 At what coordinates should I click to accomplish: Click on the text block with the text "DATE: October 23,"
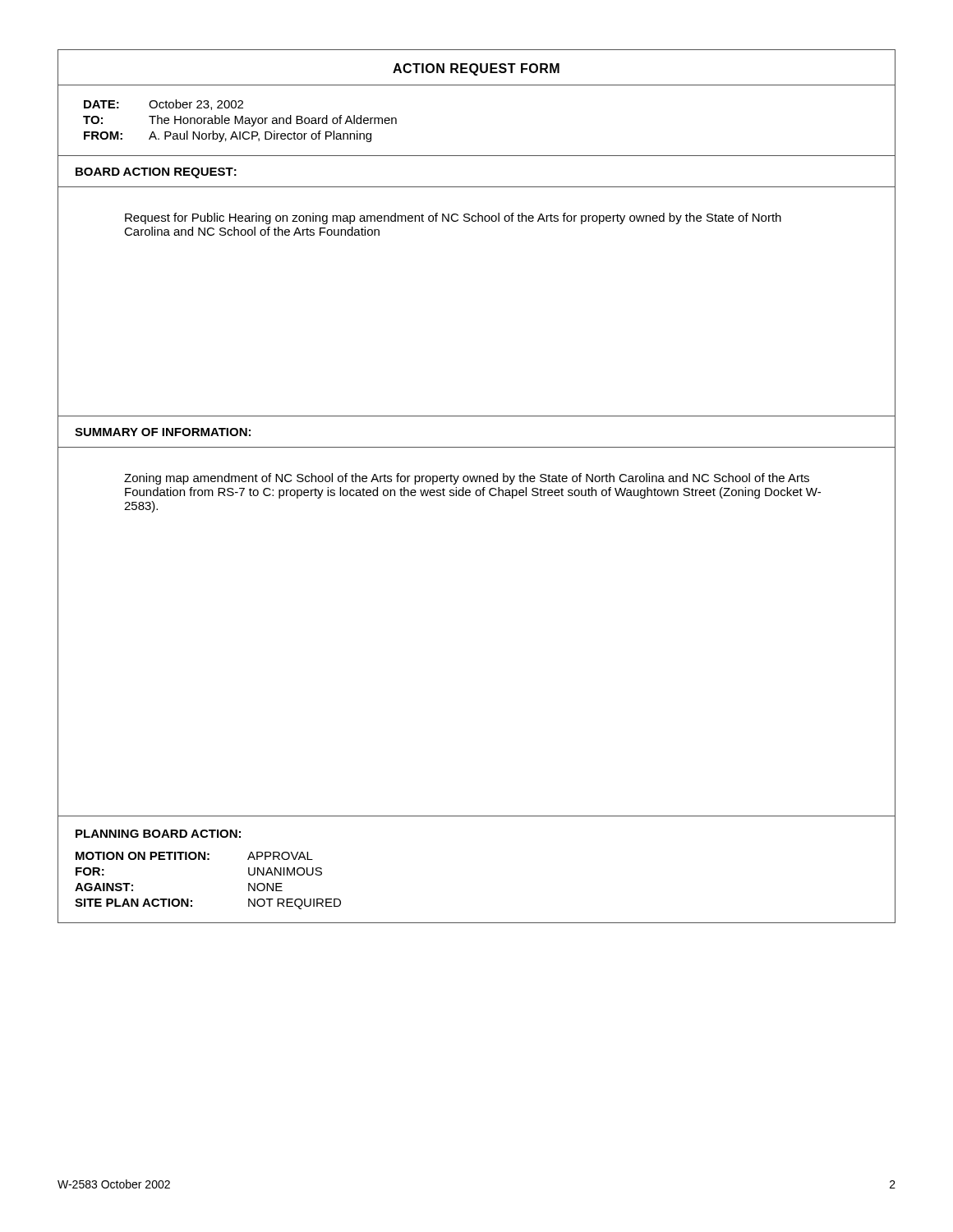pyautogui.click(x=163, y=105)
